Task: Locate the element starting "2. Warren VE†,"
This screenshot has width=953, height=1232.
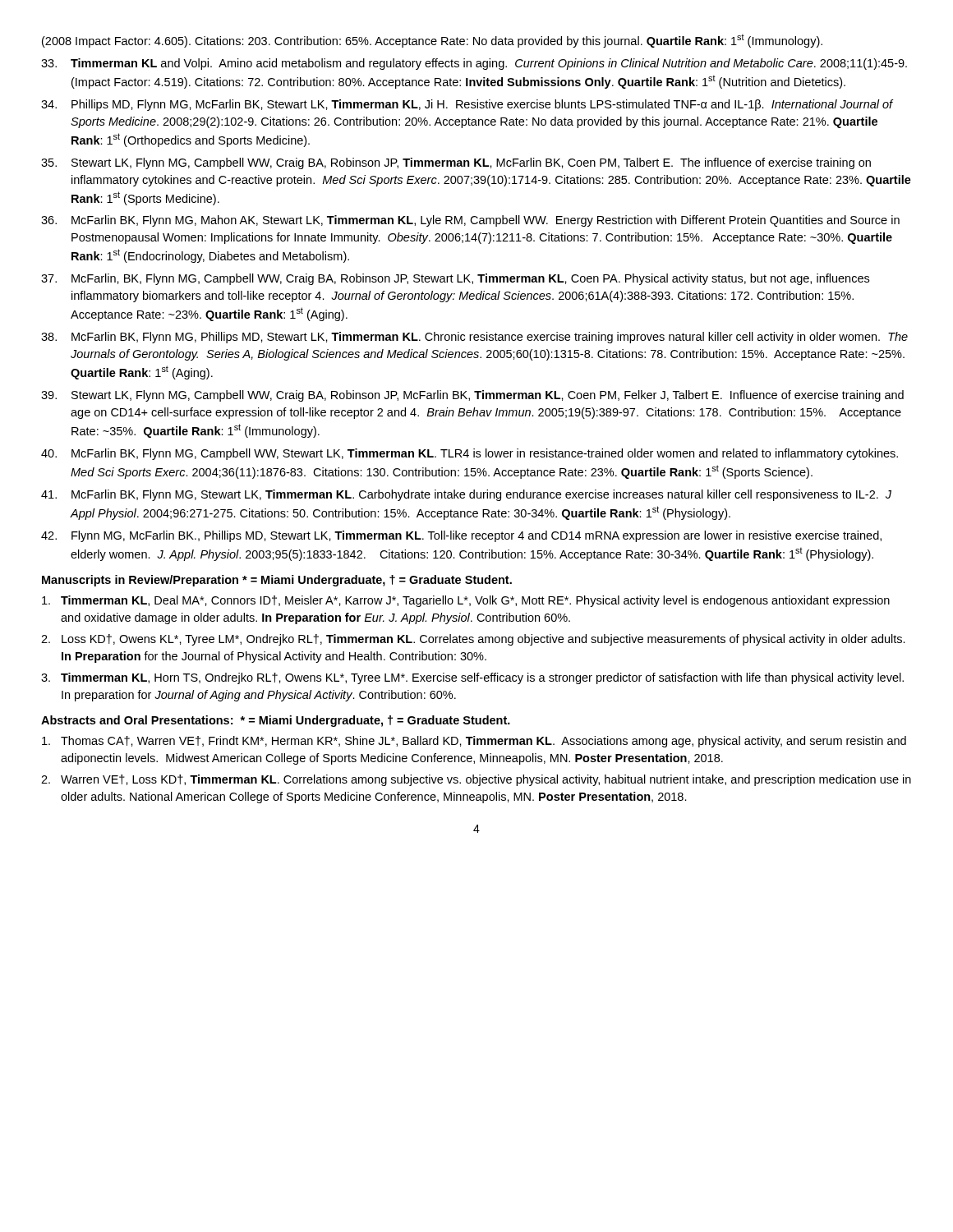Action: coord(486,787)
